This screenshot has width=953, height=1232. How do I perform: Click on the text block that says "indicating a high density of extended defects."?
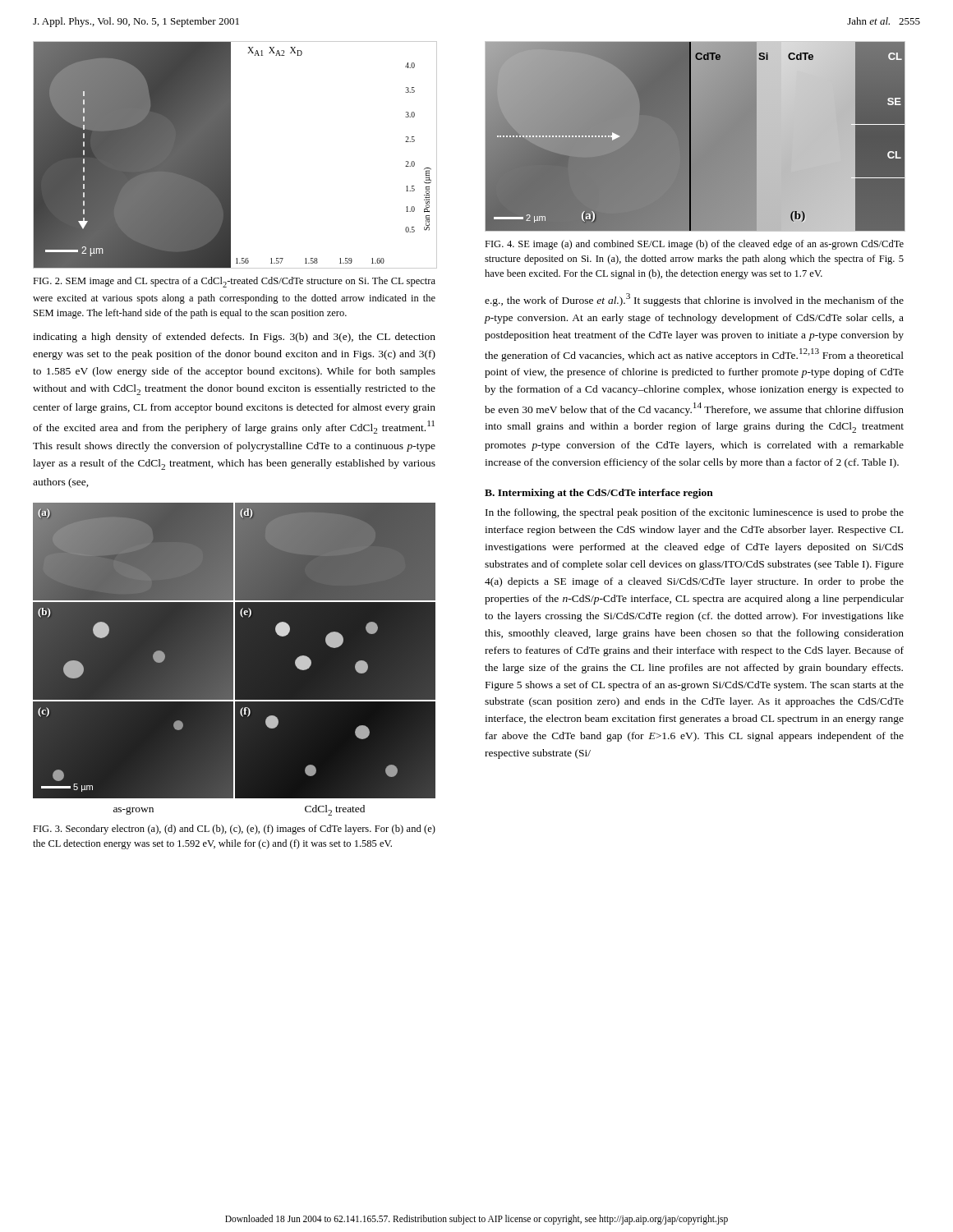pos(234,409)
